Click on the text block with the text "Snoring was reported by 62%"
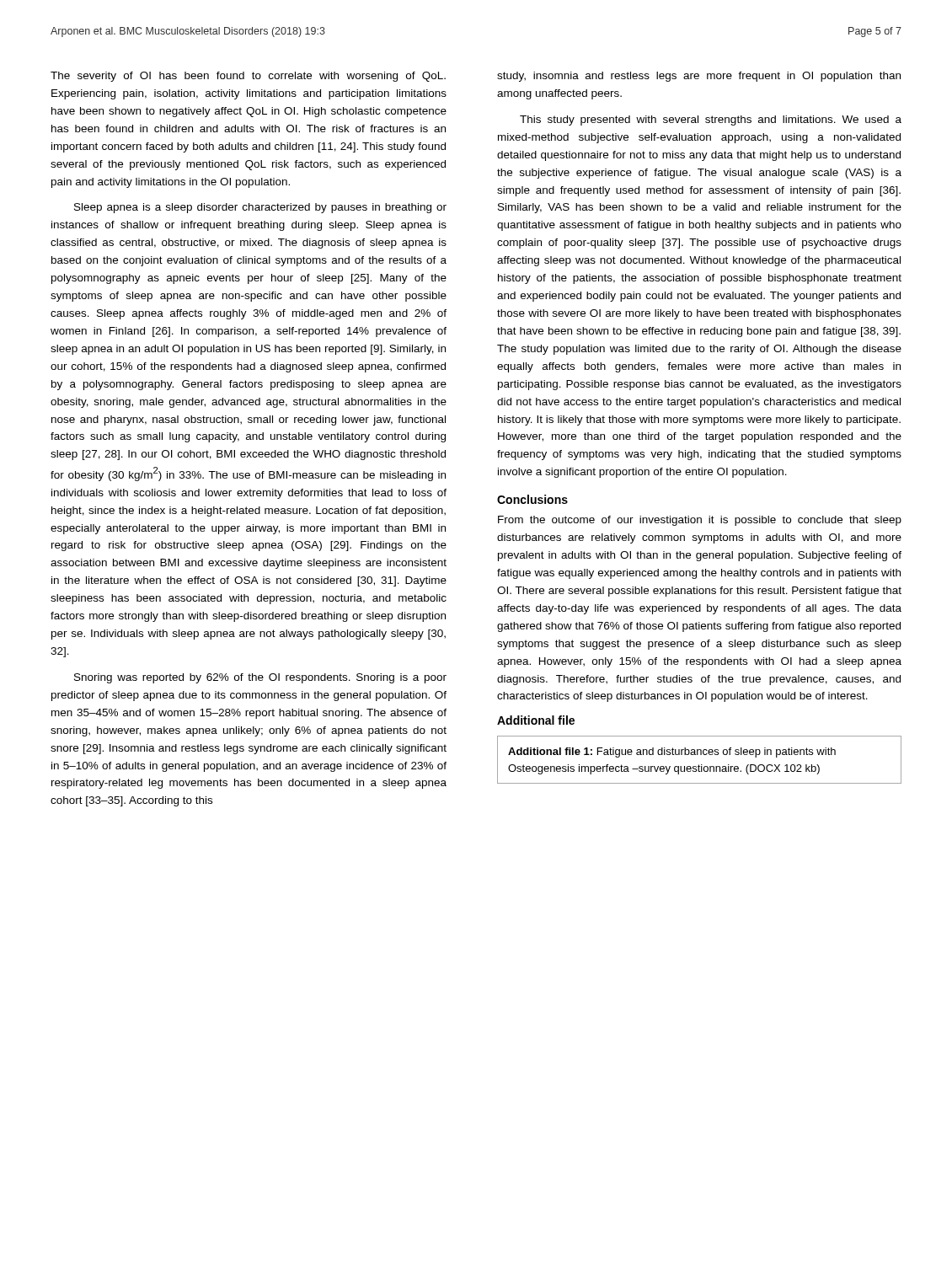The height and width of the screenshot is (1264, 952). (249, 740)
